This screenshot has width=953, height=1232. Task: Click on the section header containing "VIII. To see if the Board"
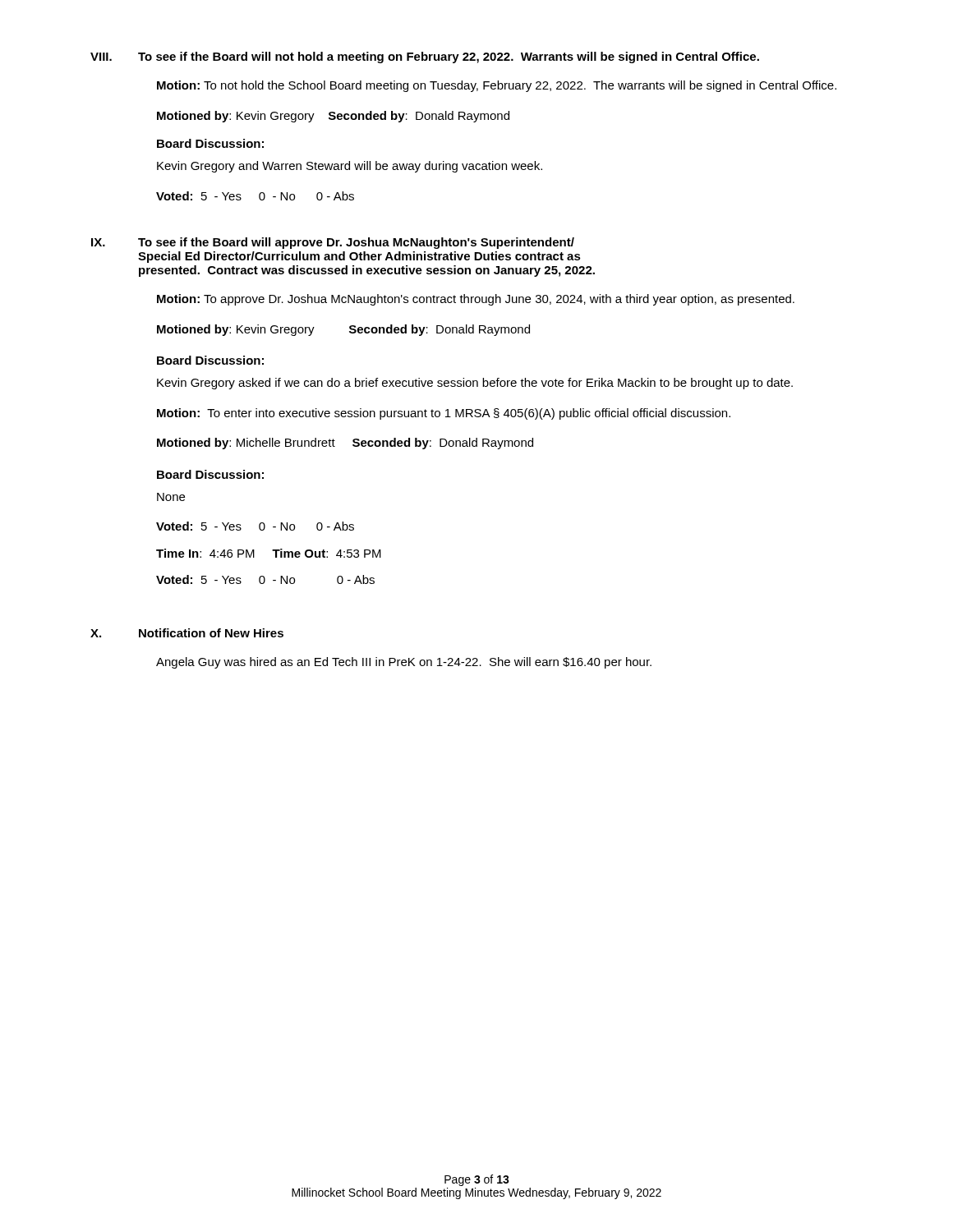pyautogui.click(x=425, y=56)
